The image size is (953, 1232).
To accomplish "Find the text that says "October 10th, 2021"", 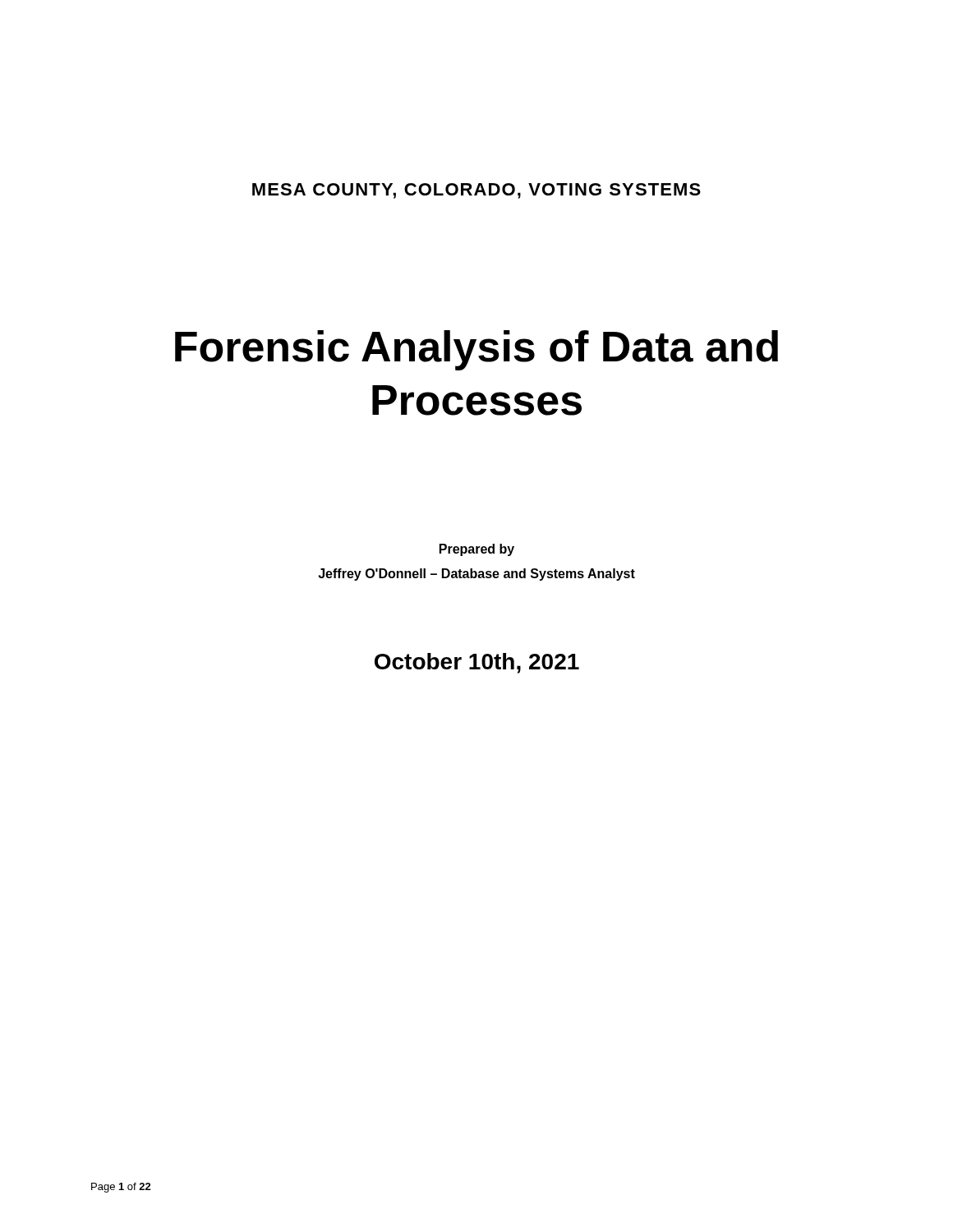I will pos(476,662).
